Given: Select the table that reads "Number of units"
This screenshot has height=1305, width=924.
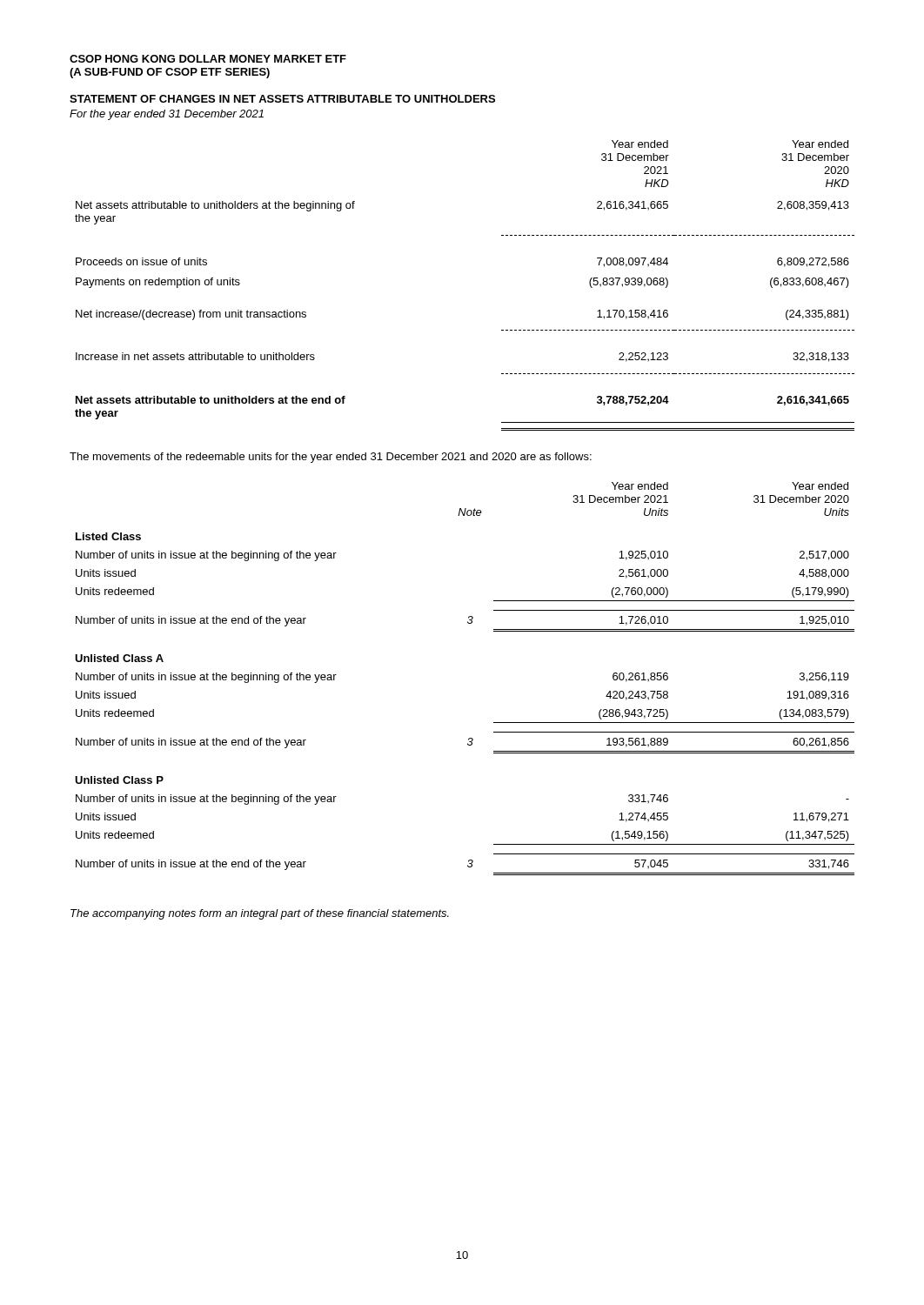Looking at the screenshot, I should [462, 676].
